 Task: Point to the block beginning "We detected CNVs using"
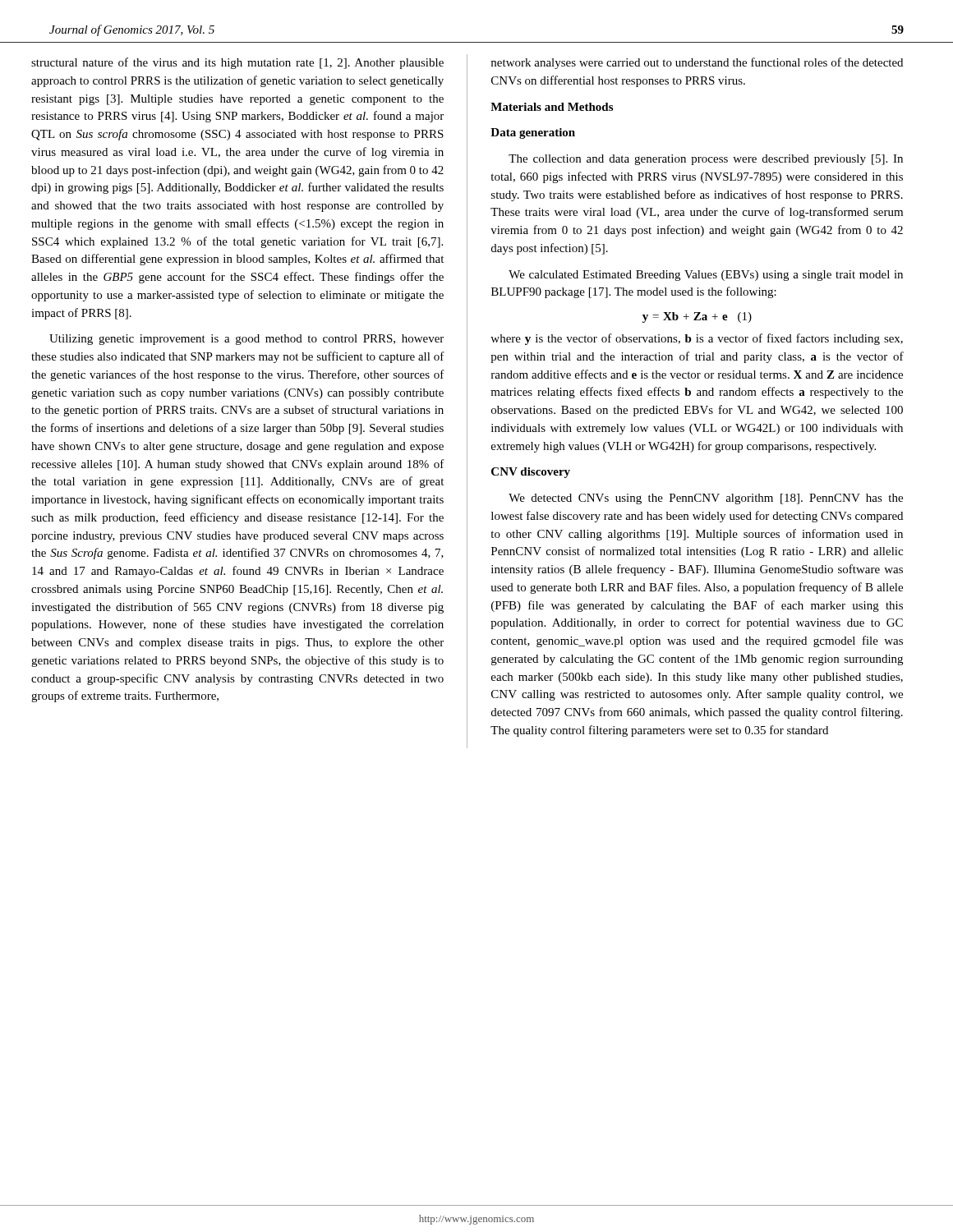[697, 615]
